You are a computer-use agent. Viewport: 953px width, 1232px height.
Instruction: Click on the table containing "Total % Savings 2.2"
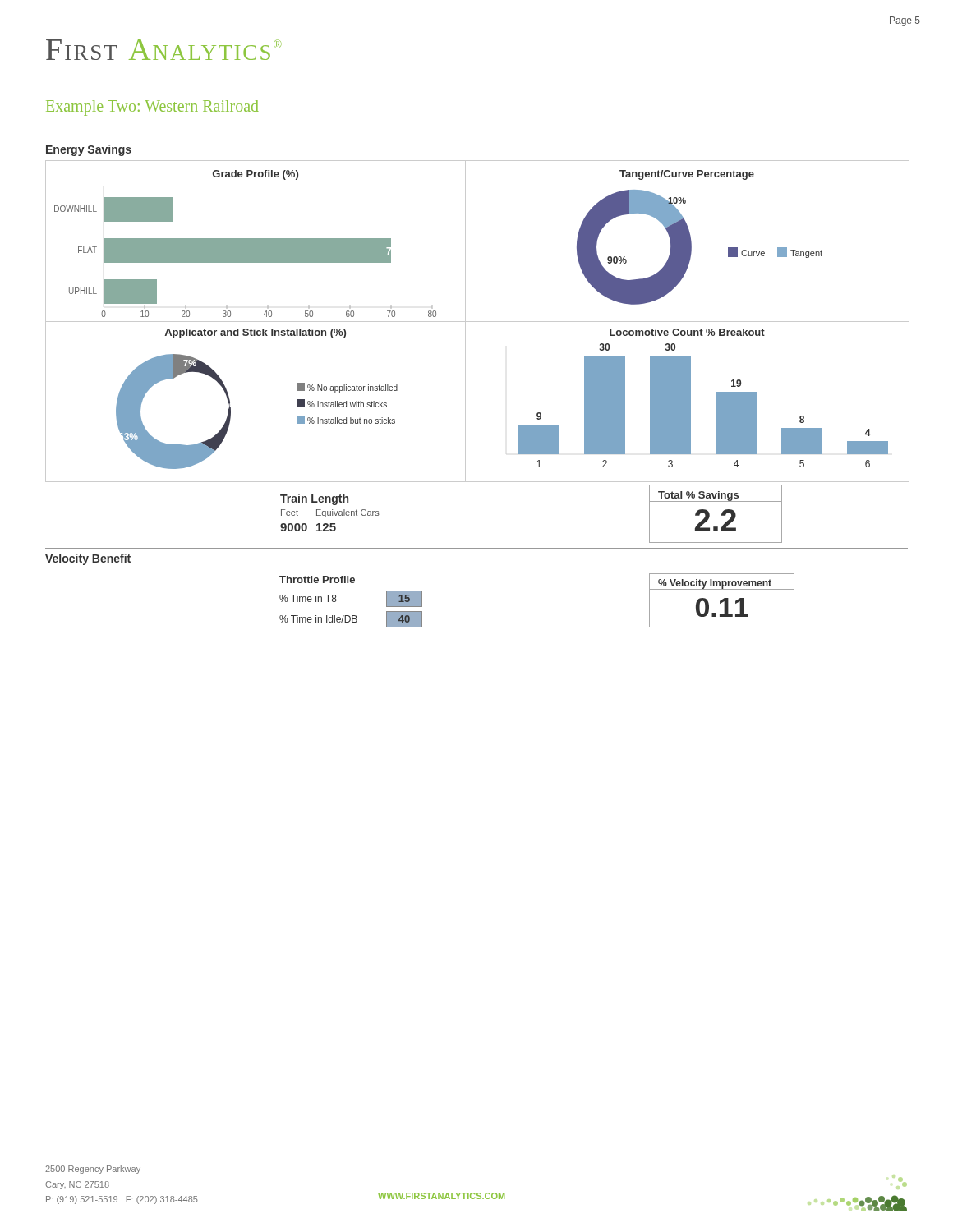716,514
